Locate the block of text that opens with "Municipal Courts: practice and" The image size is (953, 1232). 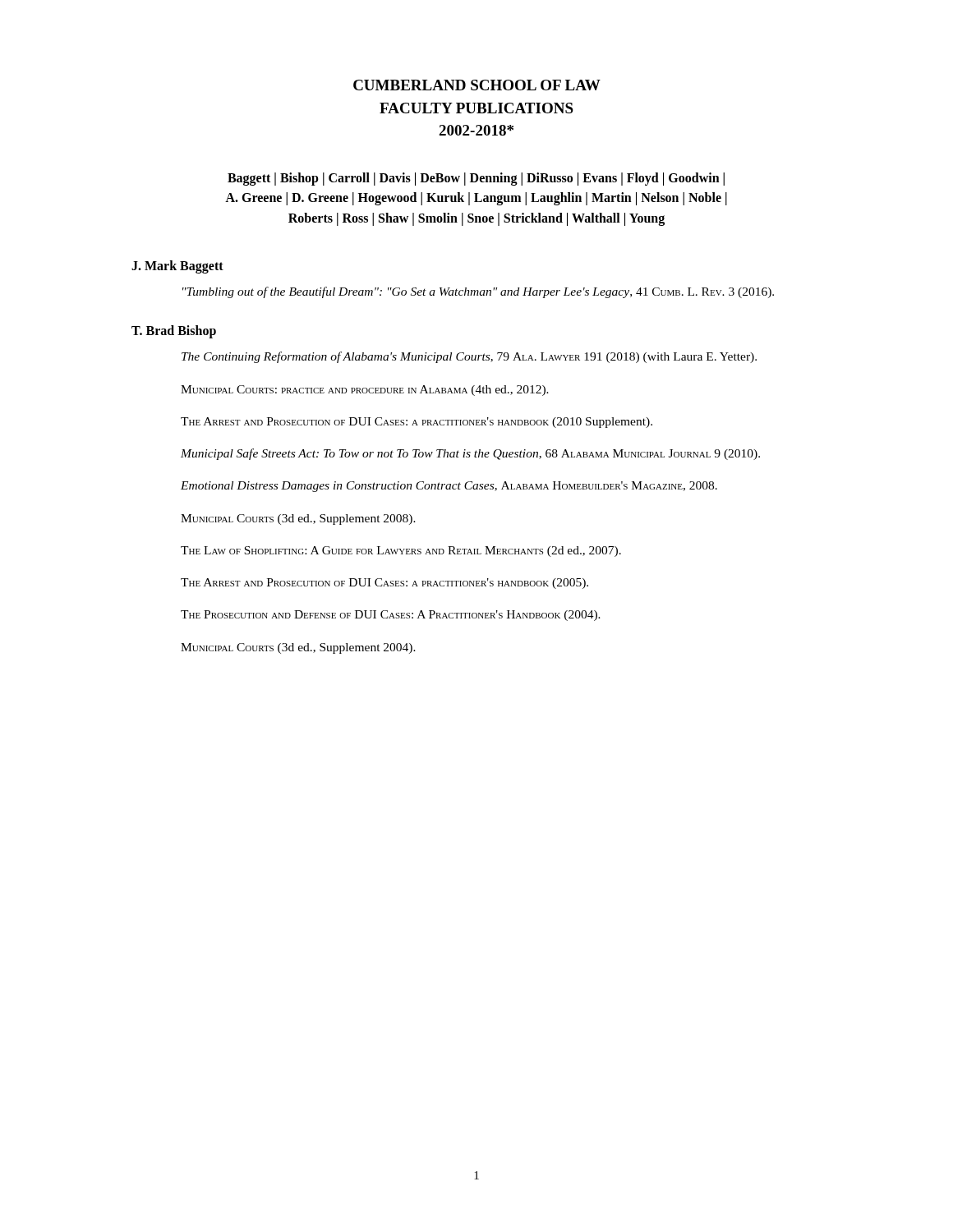point(365,389)
